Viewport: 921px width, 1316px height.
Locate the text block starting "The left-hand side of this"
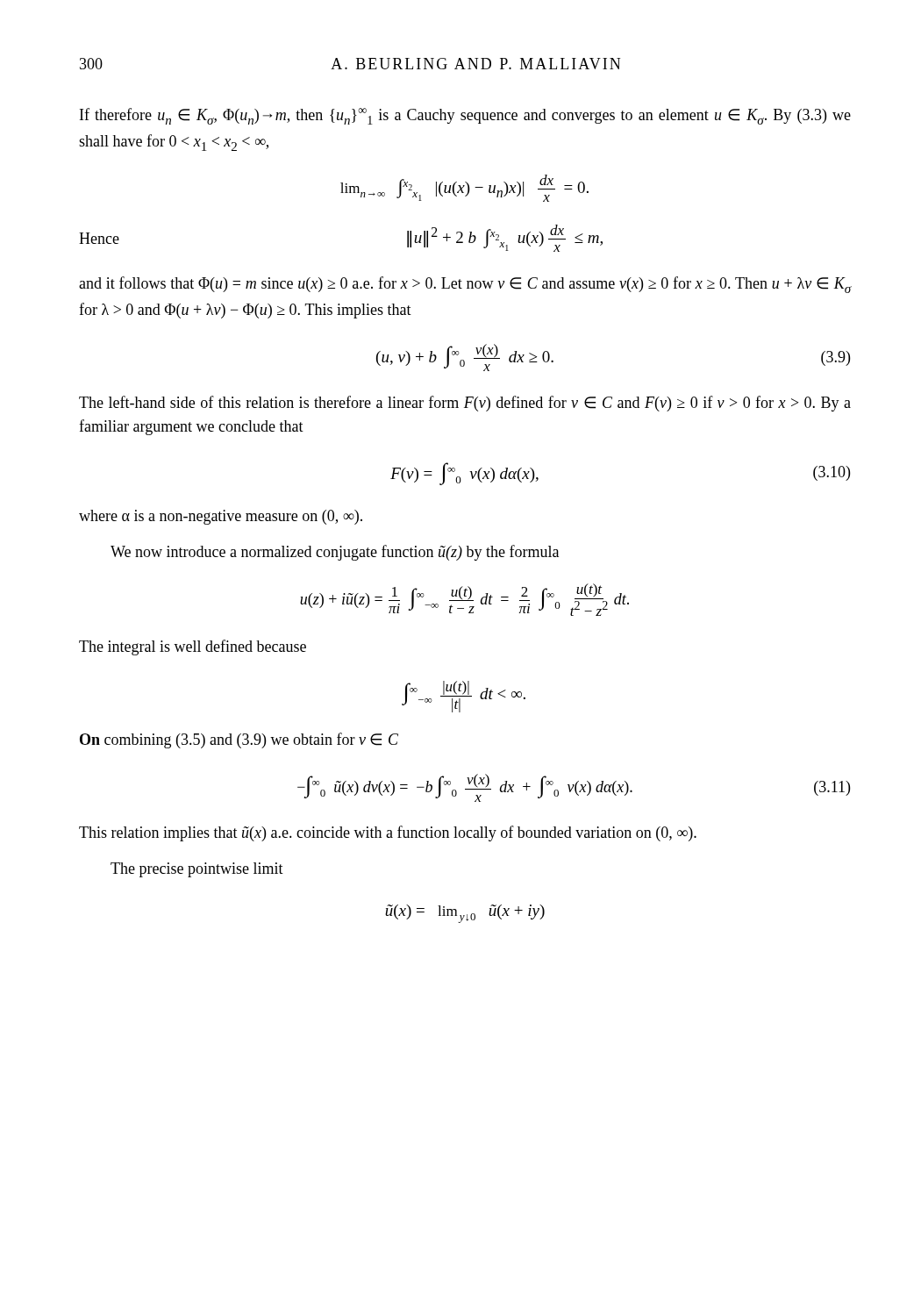click(465, 415)
